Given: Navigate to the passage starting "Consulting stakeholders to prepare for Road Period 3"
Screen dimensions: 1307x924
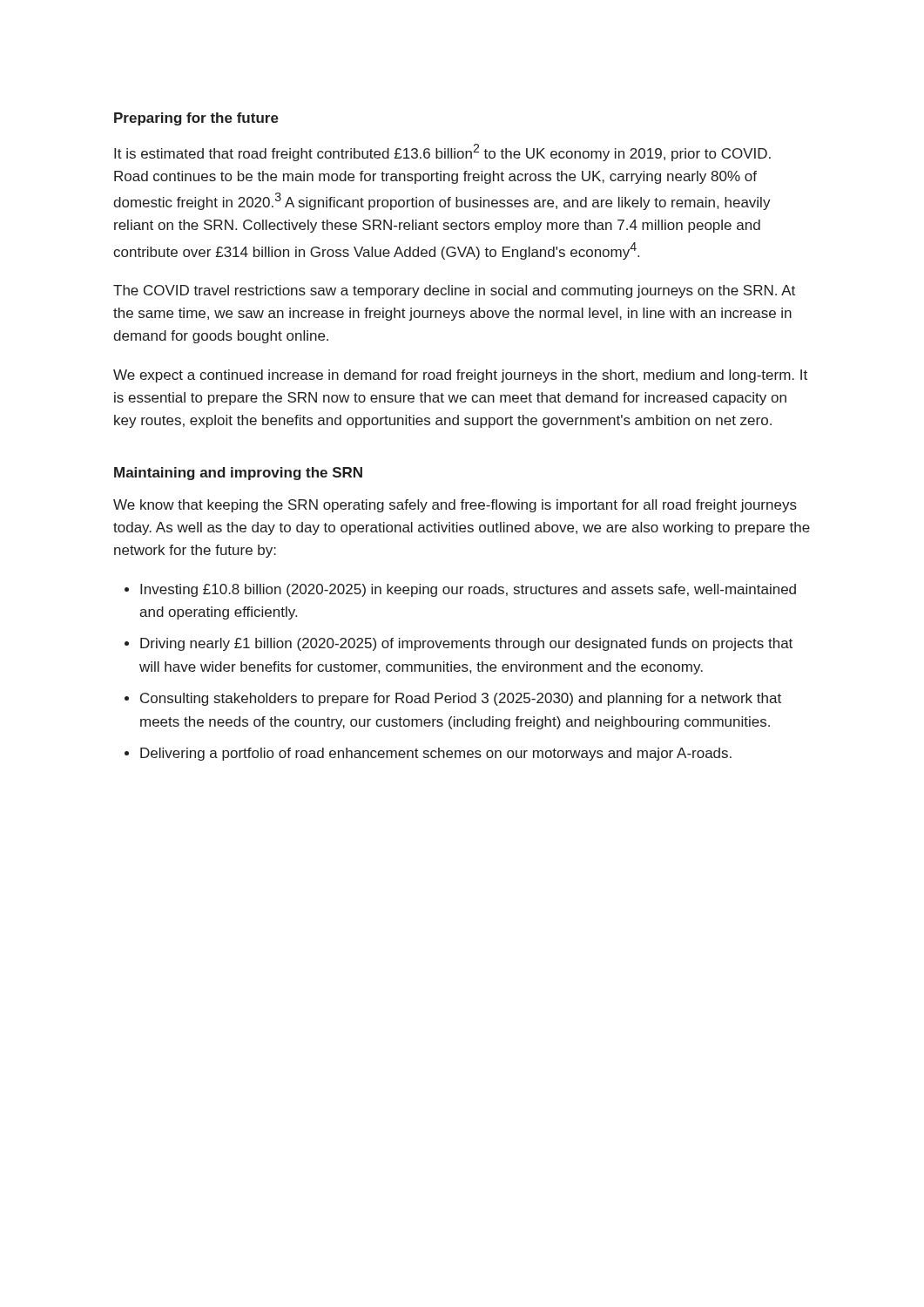Looking at the screenshot, I should click(460, 710).
